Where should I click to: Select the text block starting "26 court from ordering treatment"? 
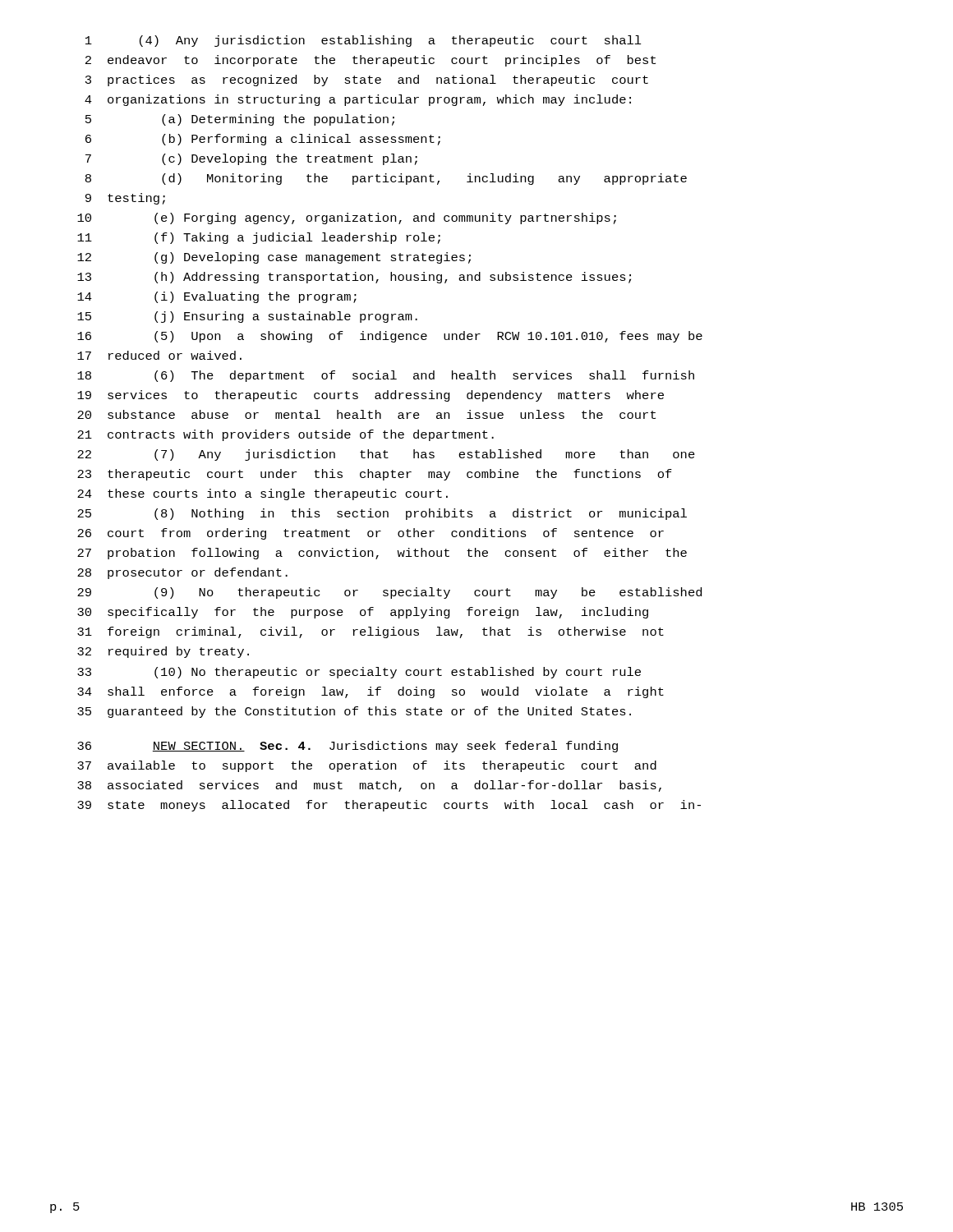476,534
